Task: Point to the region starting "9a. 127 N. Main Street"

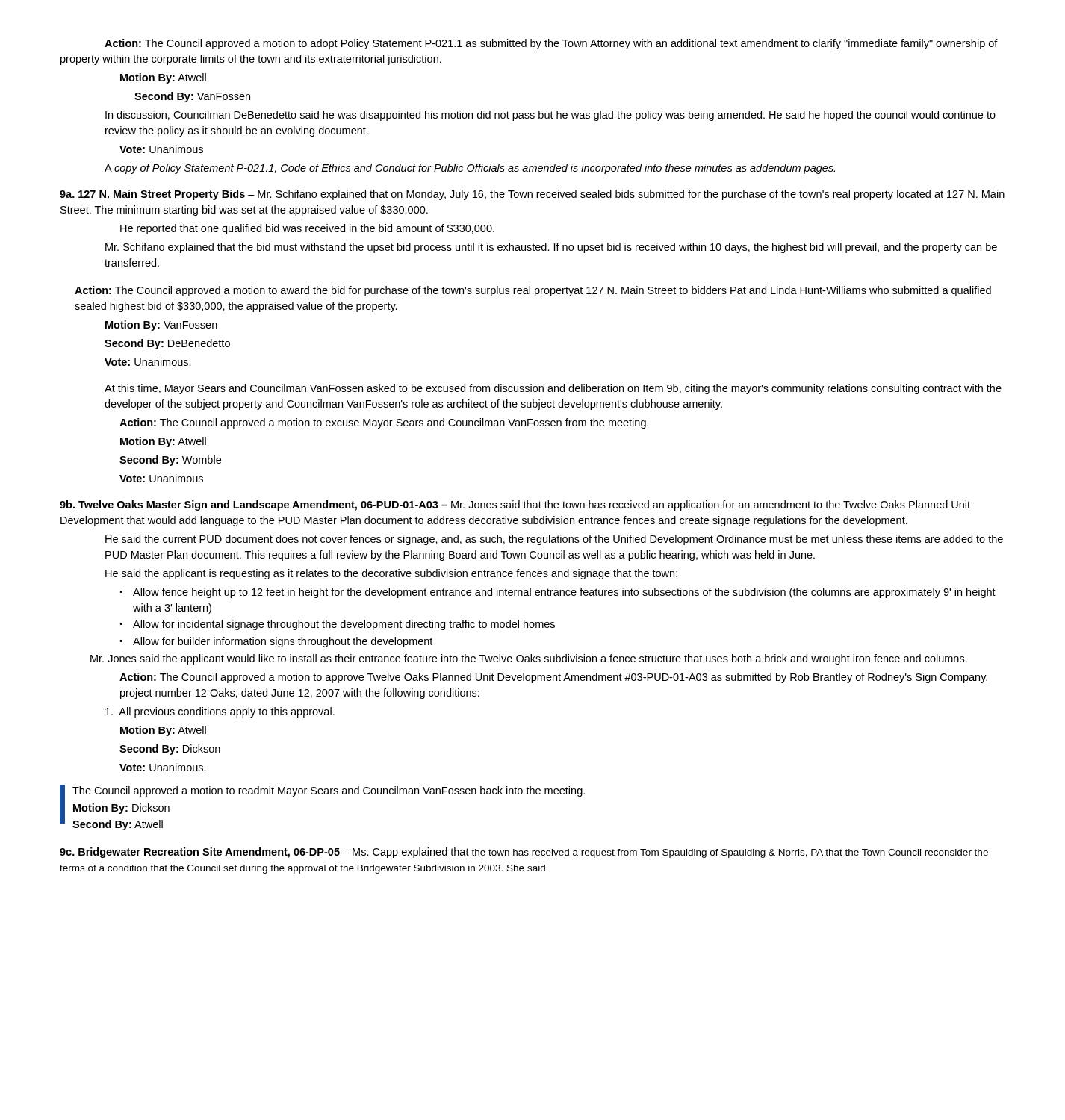Action: 532,202
